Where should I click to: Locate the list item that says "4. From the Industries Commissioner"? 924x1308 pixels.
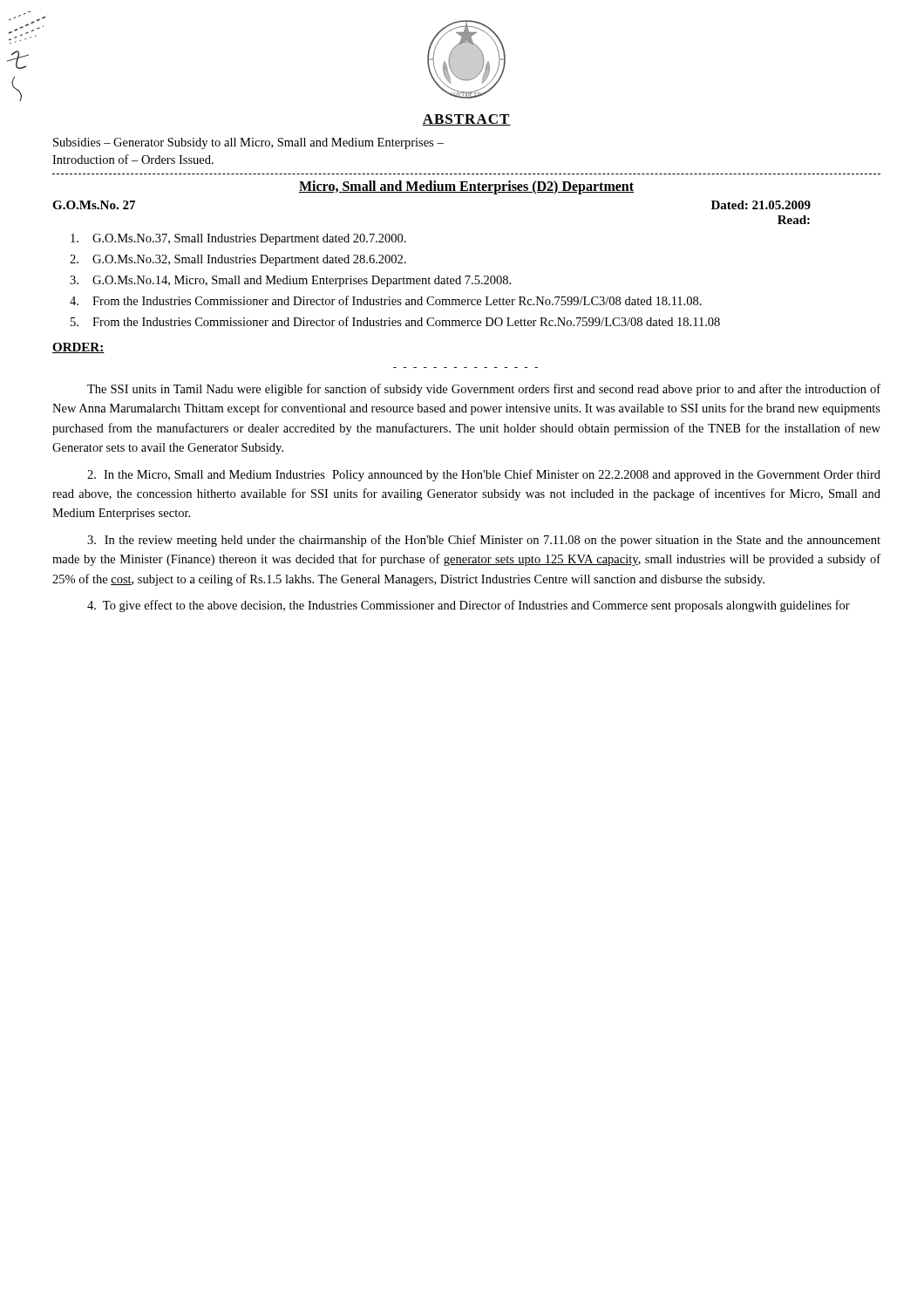386,301
